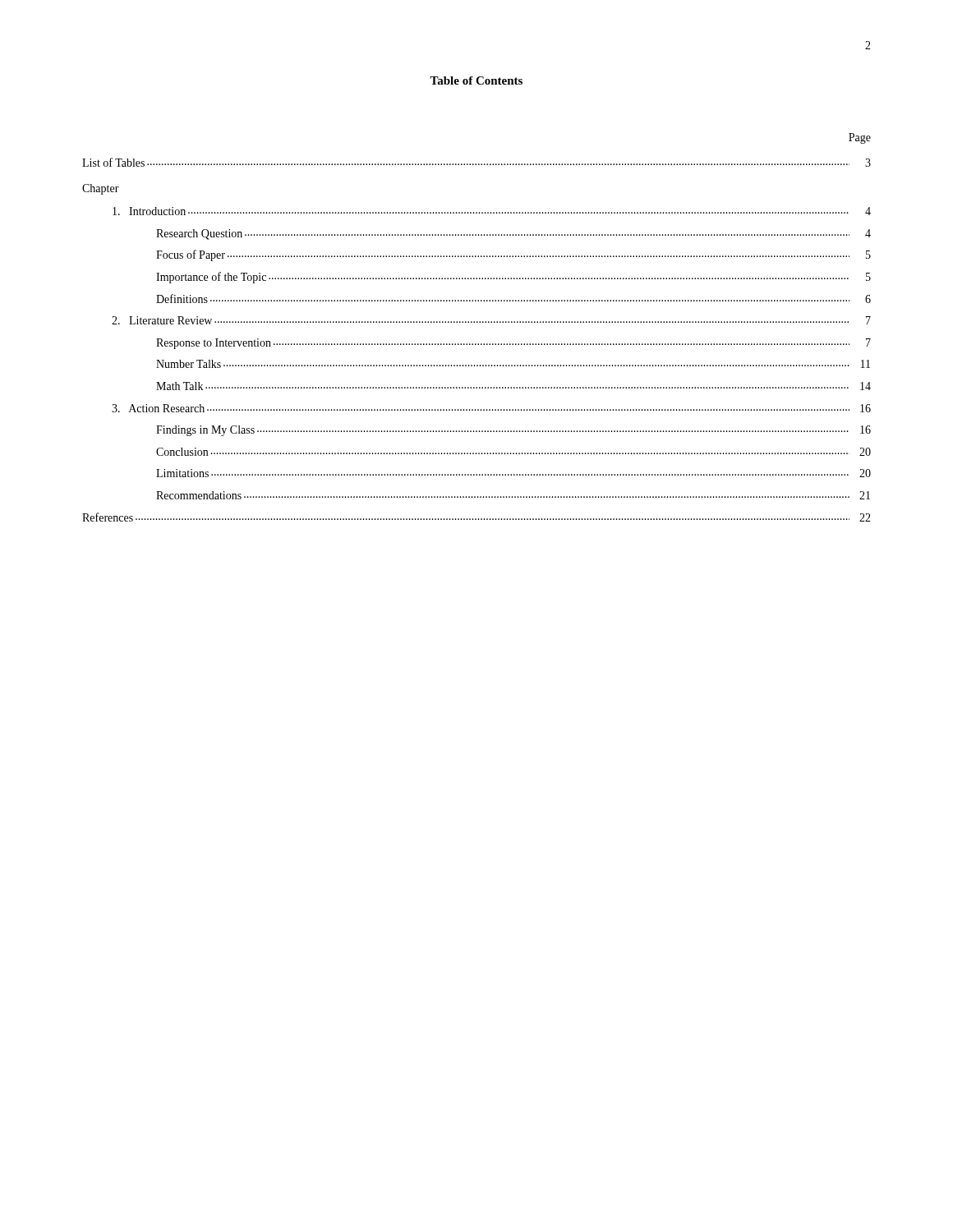Viewport: 953px width, 1232px height.
Task: Point to the passage starting "Focus of Paper"
Action: click(x=513, y=256)
